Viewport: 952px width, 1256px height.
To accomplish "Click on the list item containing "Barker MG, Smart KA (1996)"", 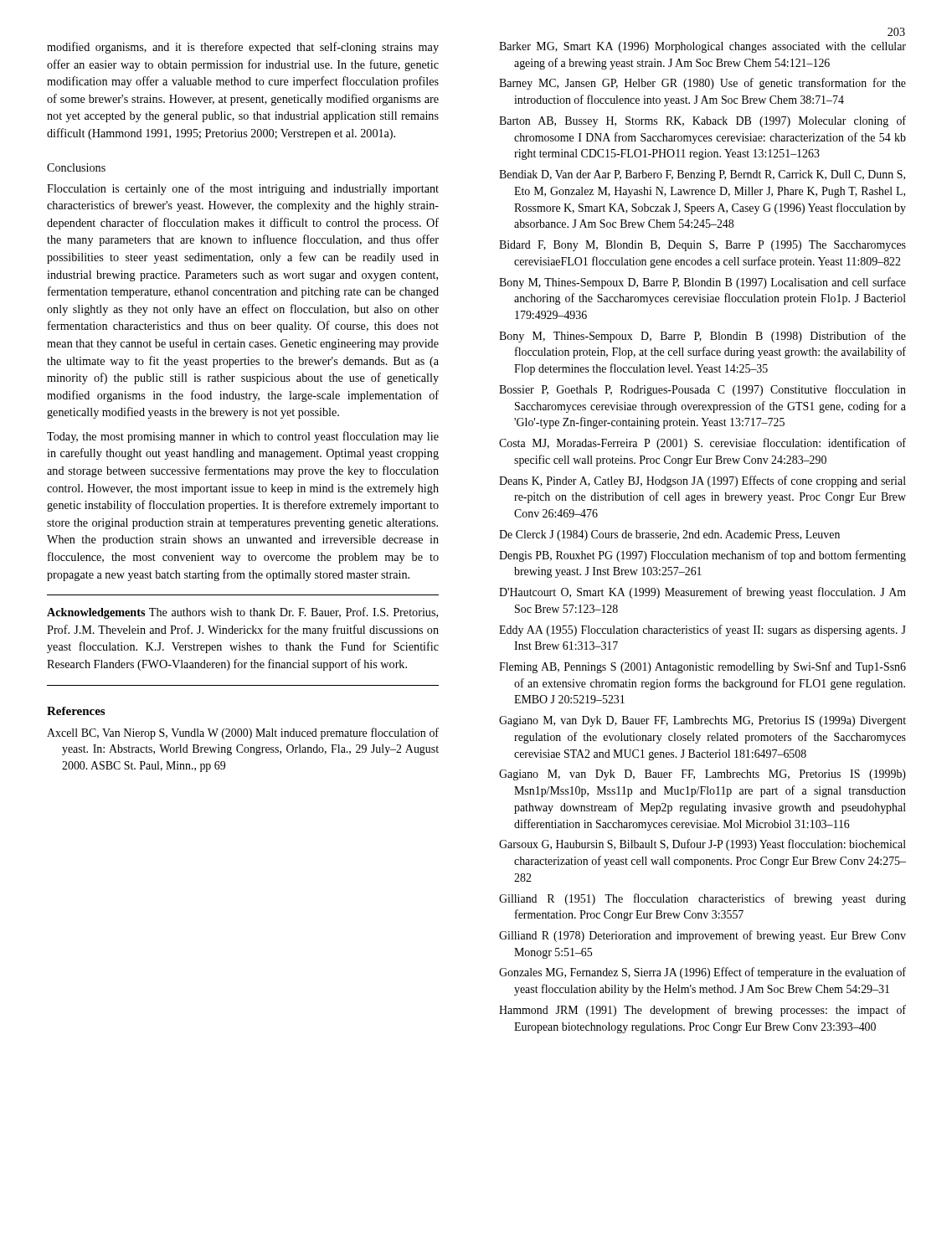I will (x=702, y=55).
